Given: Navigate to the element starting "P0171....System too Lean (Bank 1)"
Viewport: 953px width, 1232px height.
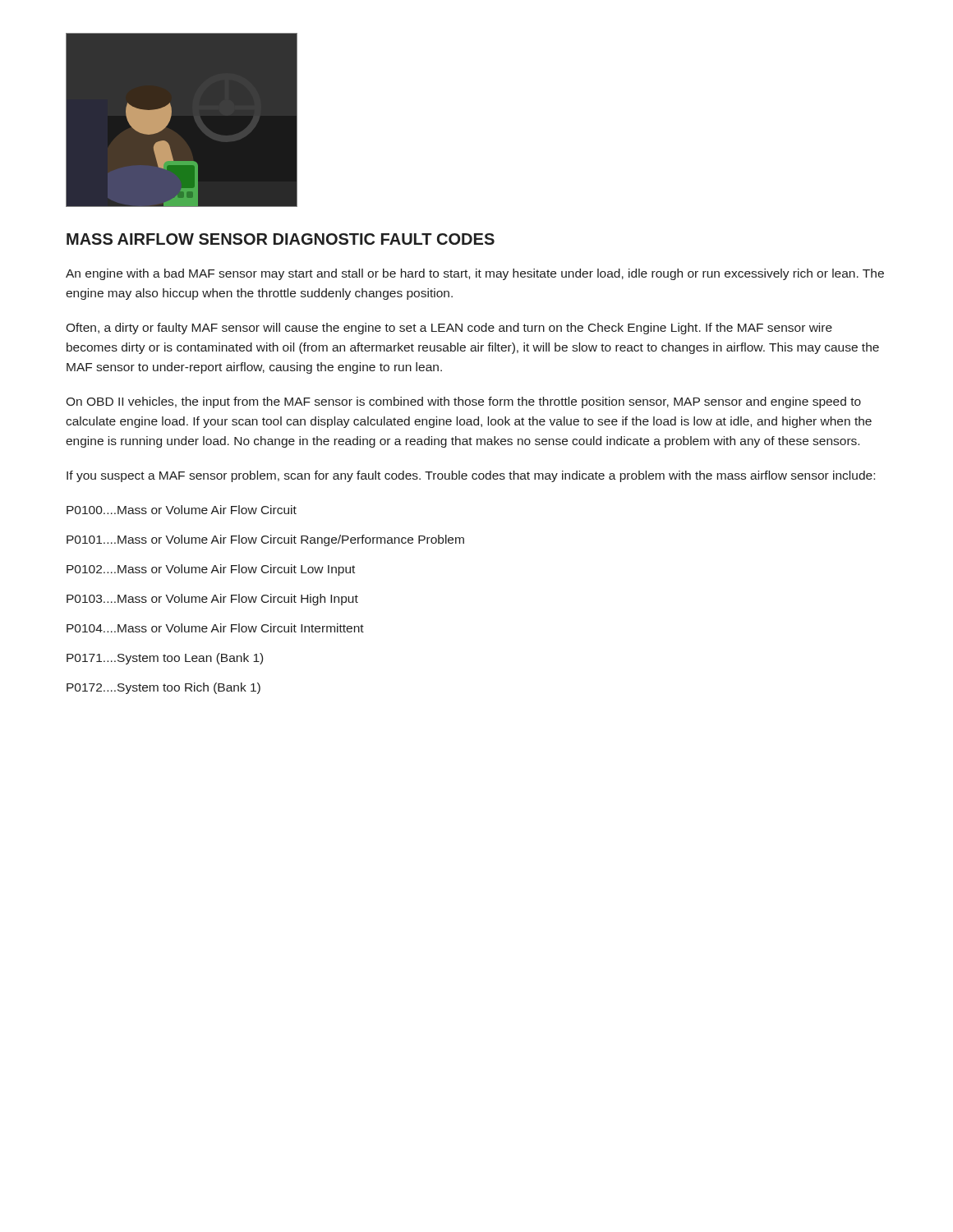Looking at the screenshot, I should pyautogui.click(x=165, y=658).
